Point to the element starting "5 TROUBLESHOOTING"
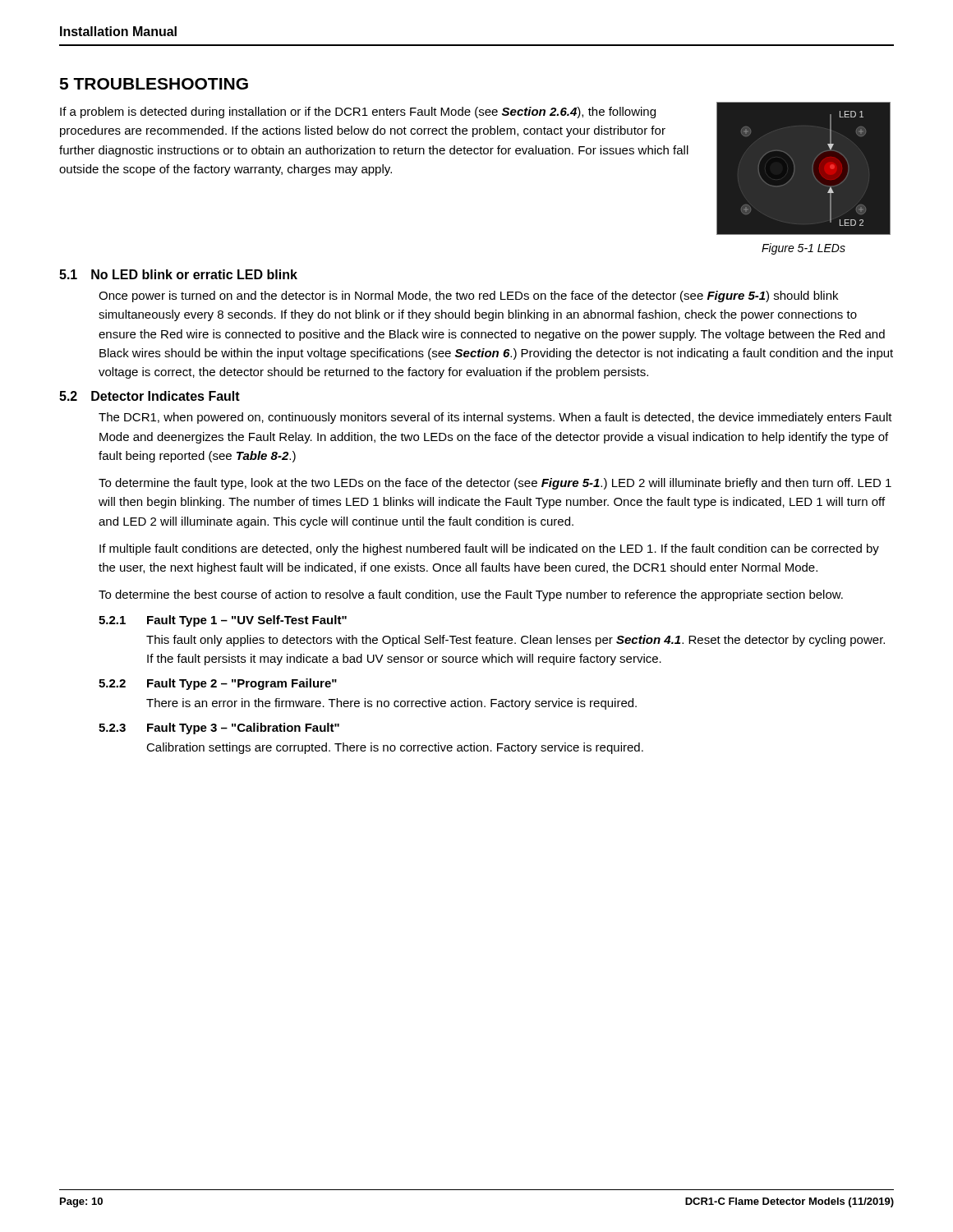This screenshot has width=953, height=1232. pyautogui.click(x=154, y=83)
